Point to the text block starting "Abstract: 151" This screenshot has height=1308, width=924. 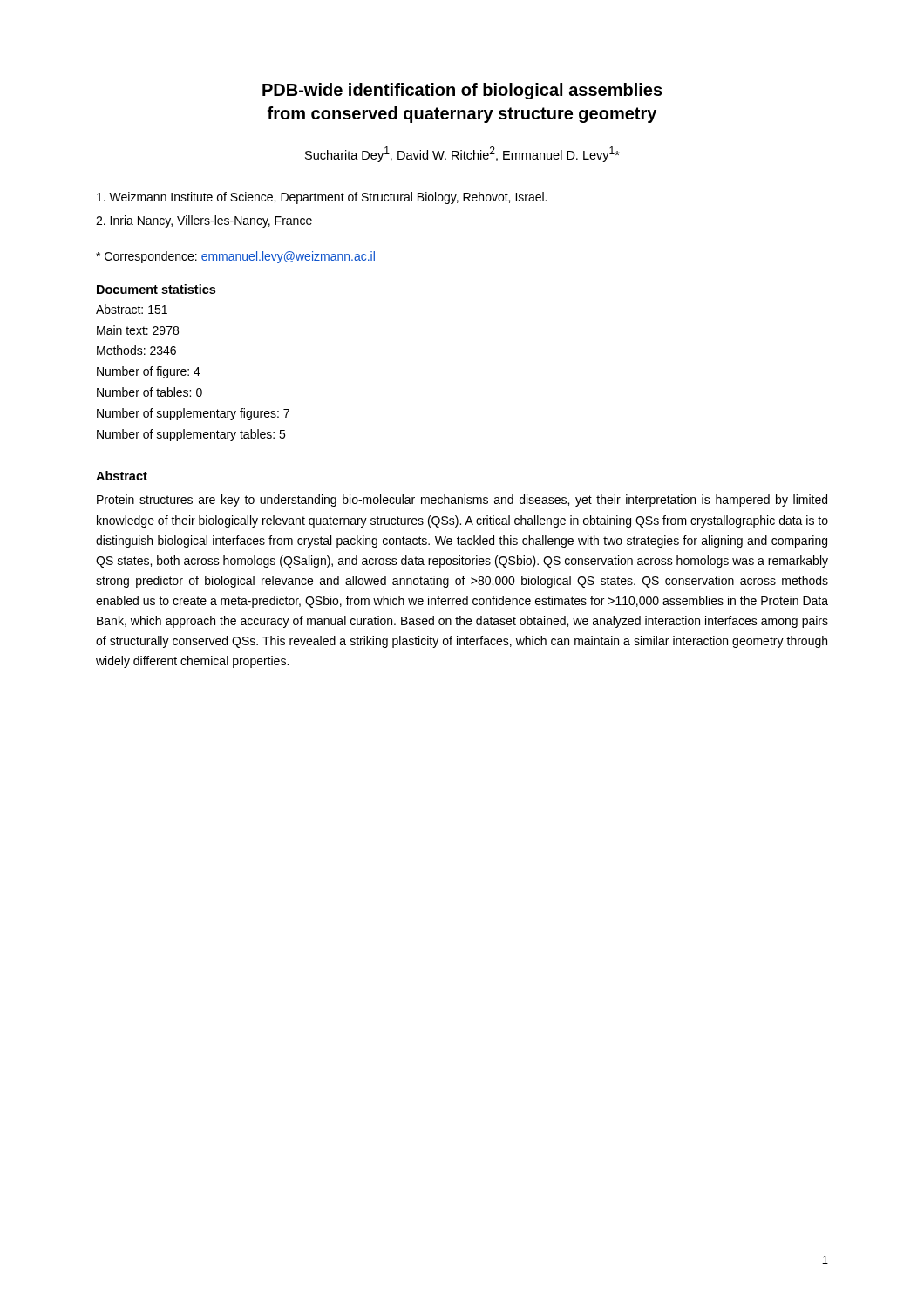point(132,309)
